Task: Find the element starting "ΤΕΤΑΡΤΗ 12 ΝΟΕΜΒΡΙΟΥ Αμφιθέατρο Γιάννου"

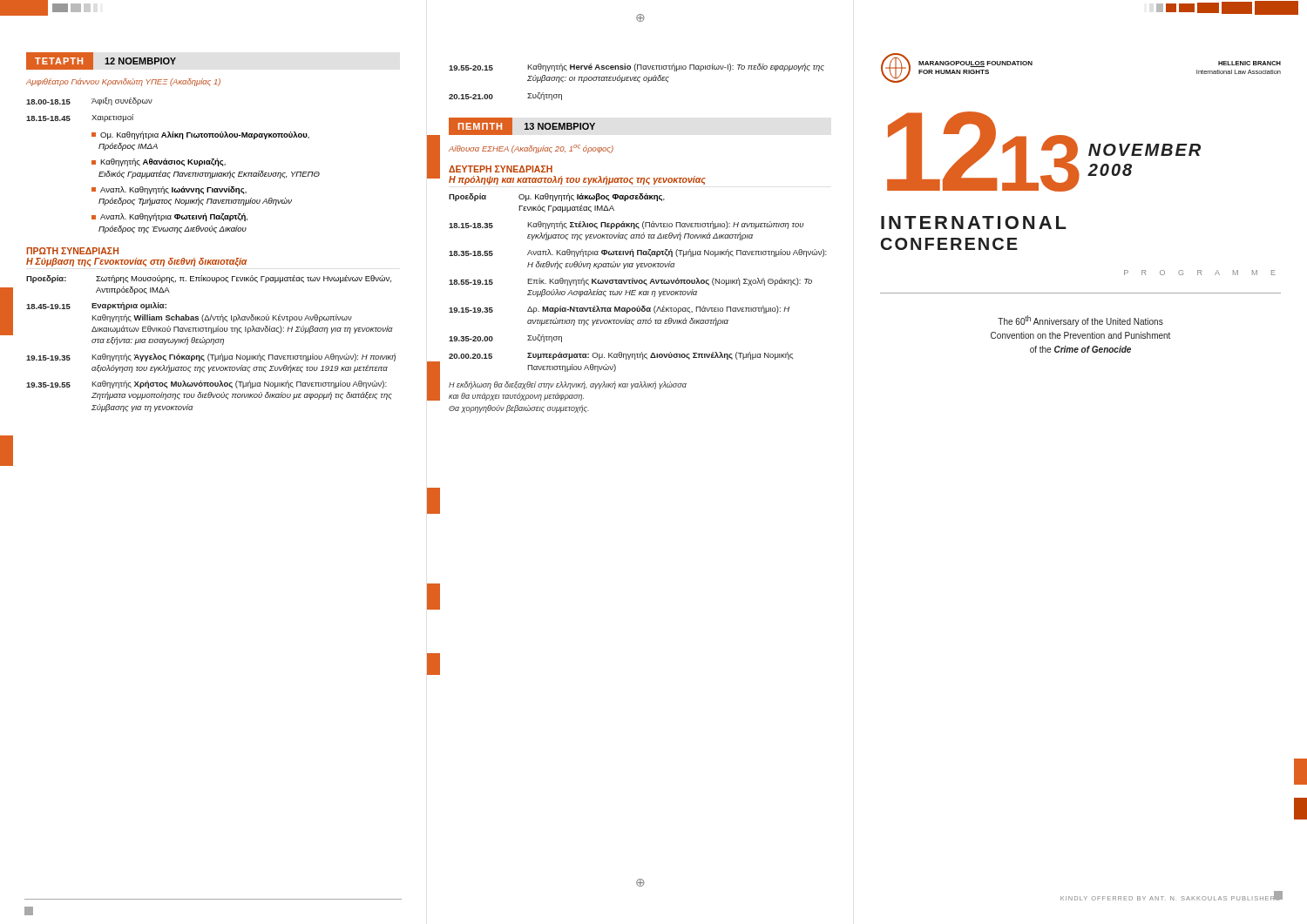Action: click(213, 69)
